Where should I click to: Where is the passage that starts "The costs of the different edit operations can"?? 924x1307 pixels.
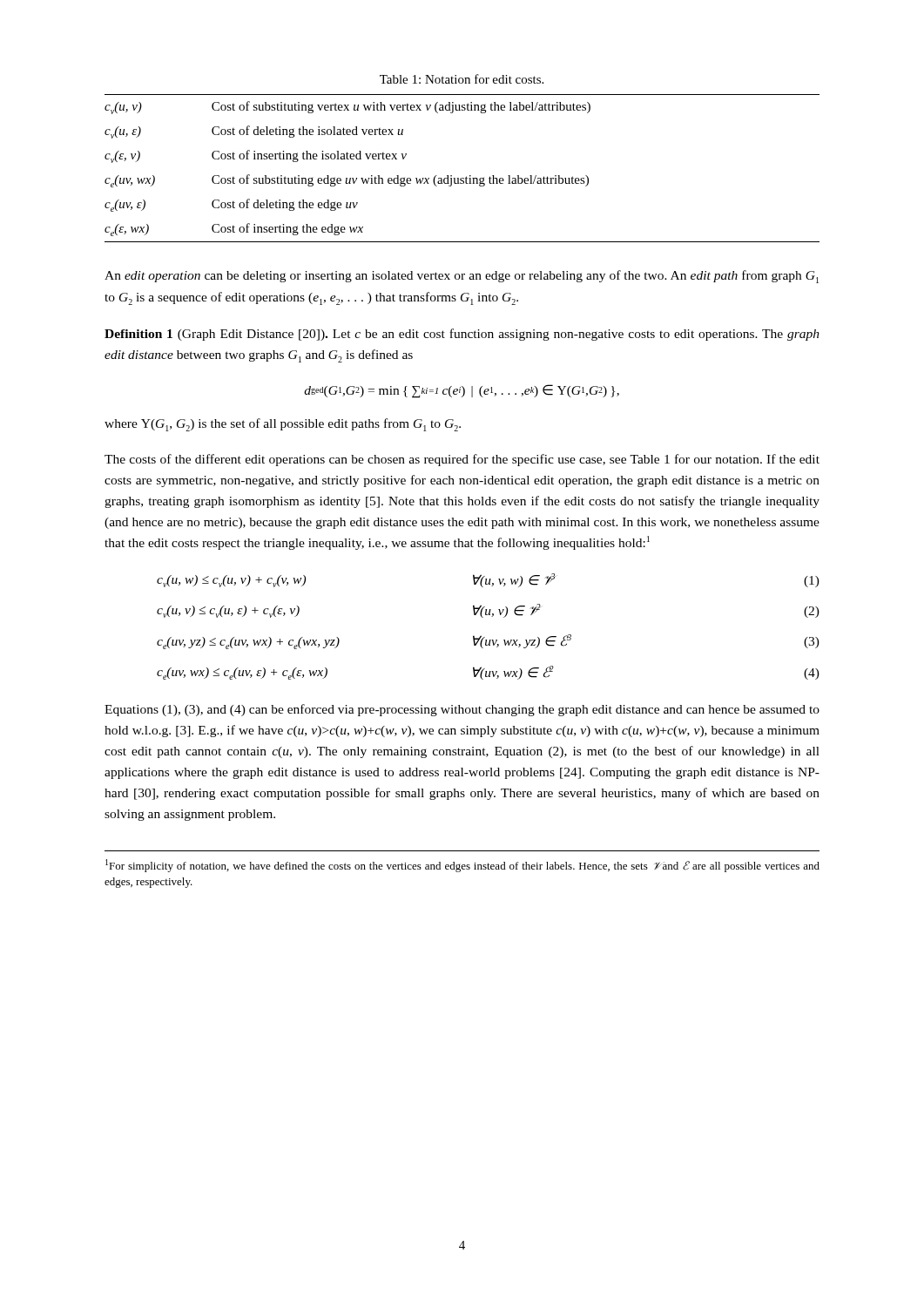(x=462, y=501)
